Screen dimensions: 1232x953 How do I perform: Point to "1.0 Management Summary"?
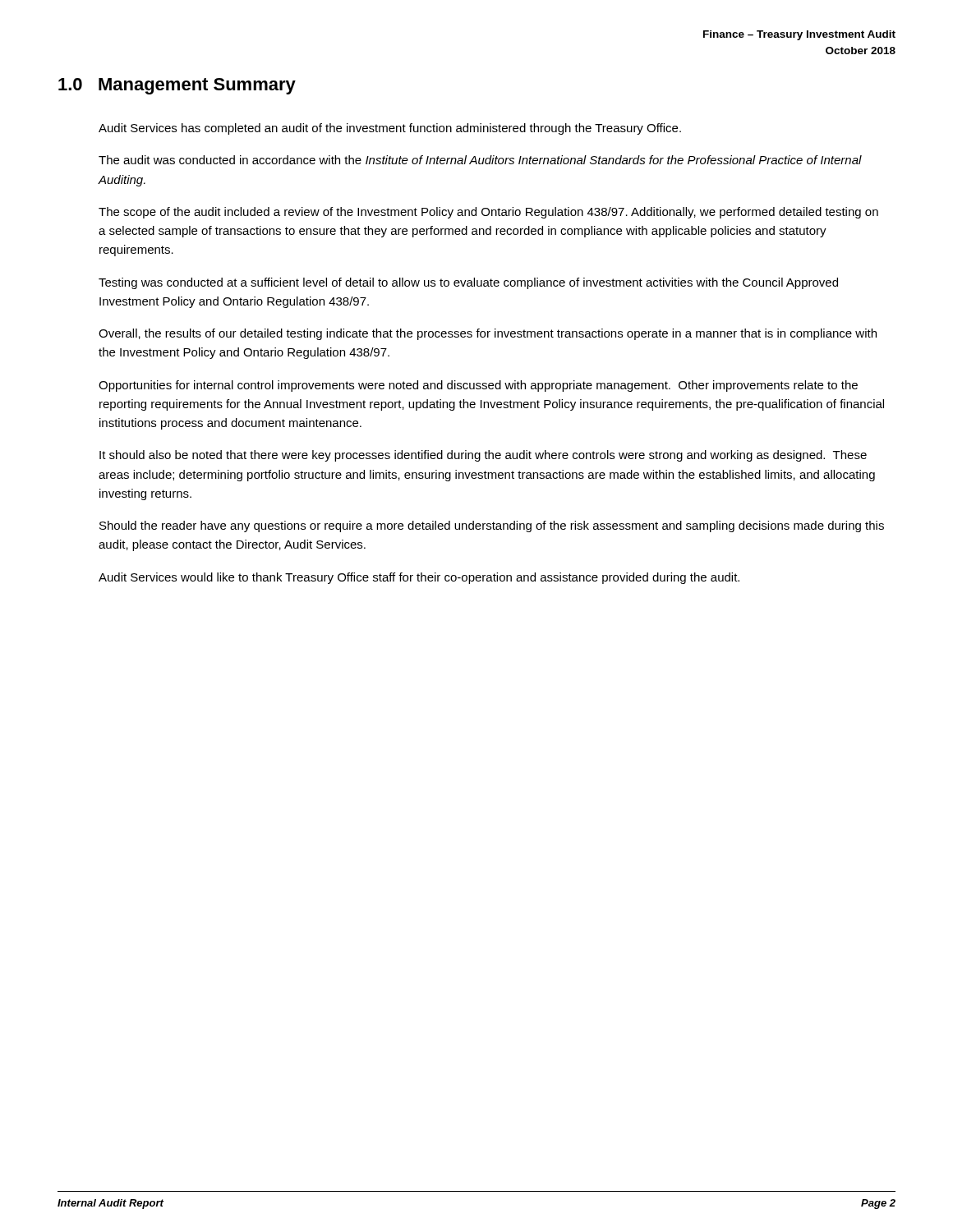pos(177,84)
